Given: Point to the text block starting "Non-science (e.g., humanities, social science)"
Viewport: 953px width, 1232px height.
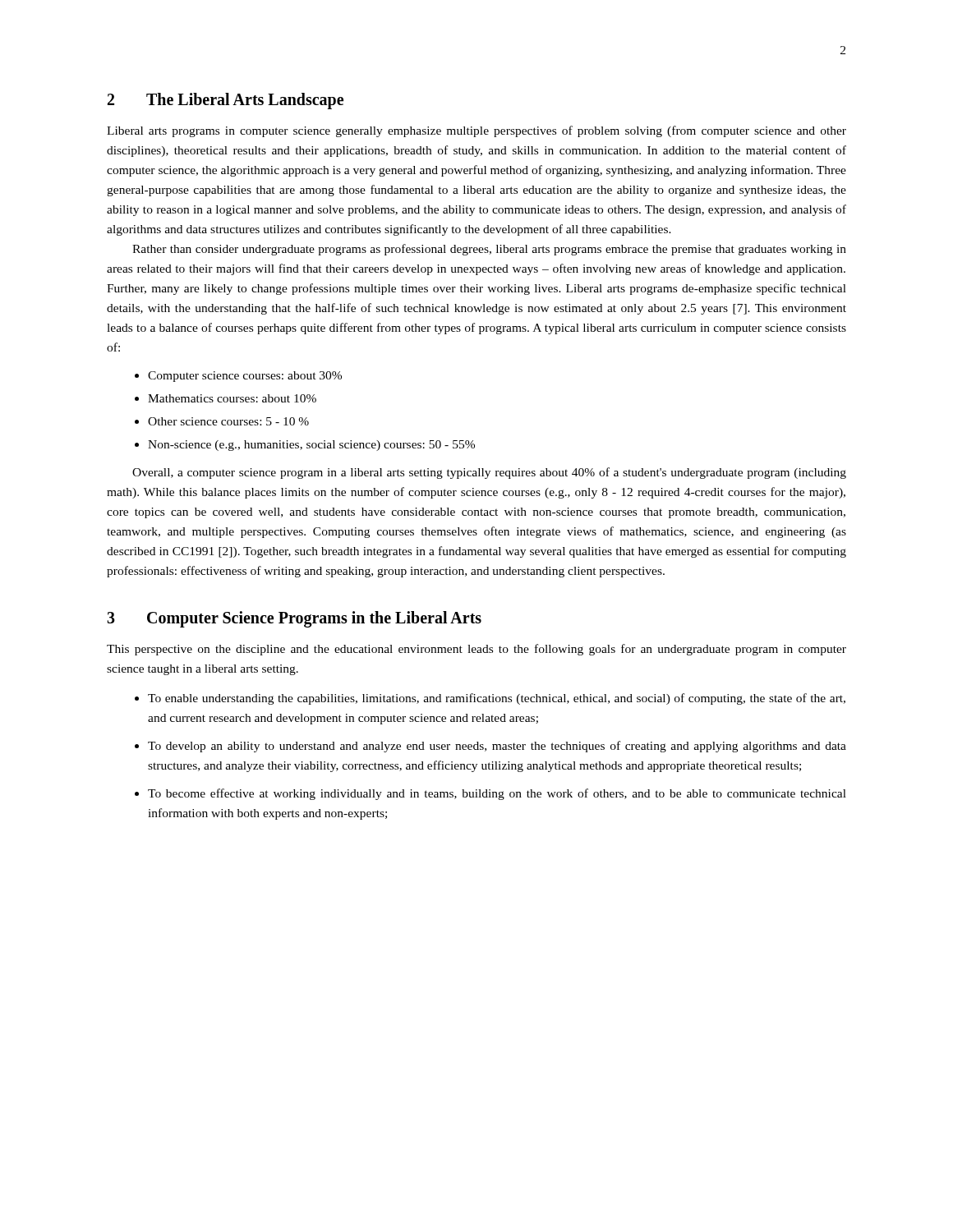Looking at the screenshot, I should coord(312,444).
